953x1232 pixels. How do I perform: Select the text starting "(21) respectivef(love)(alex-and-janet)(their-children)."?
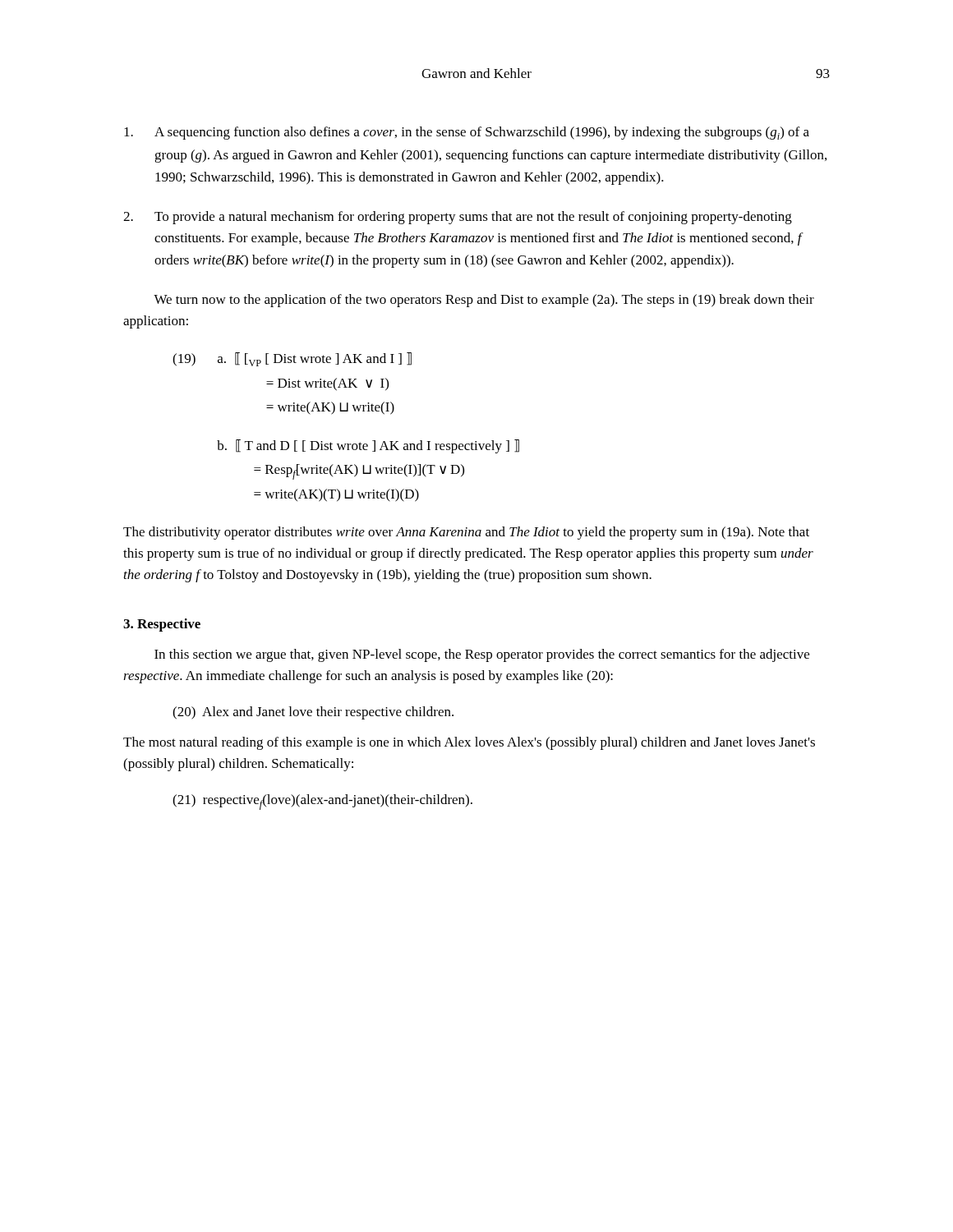323,801
